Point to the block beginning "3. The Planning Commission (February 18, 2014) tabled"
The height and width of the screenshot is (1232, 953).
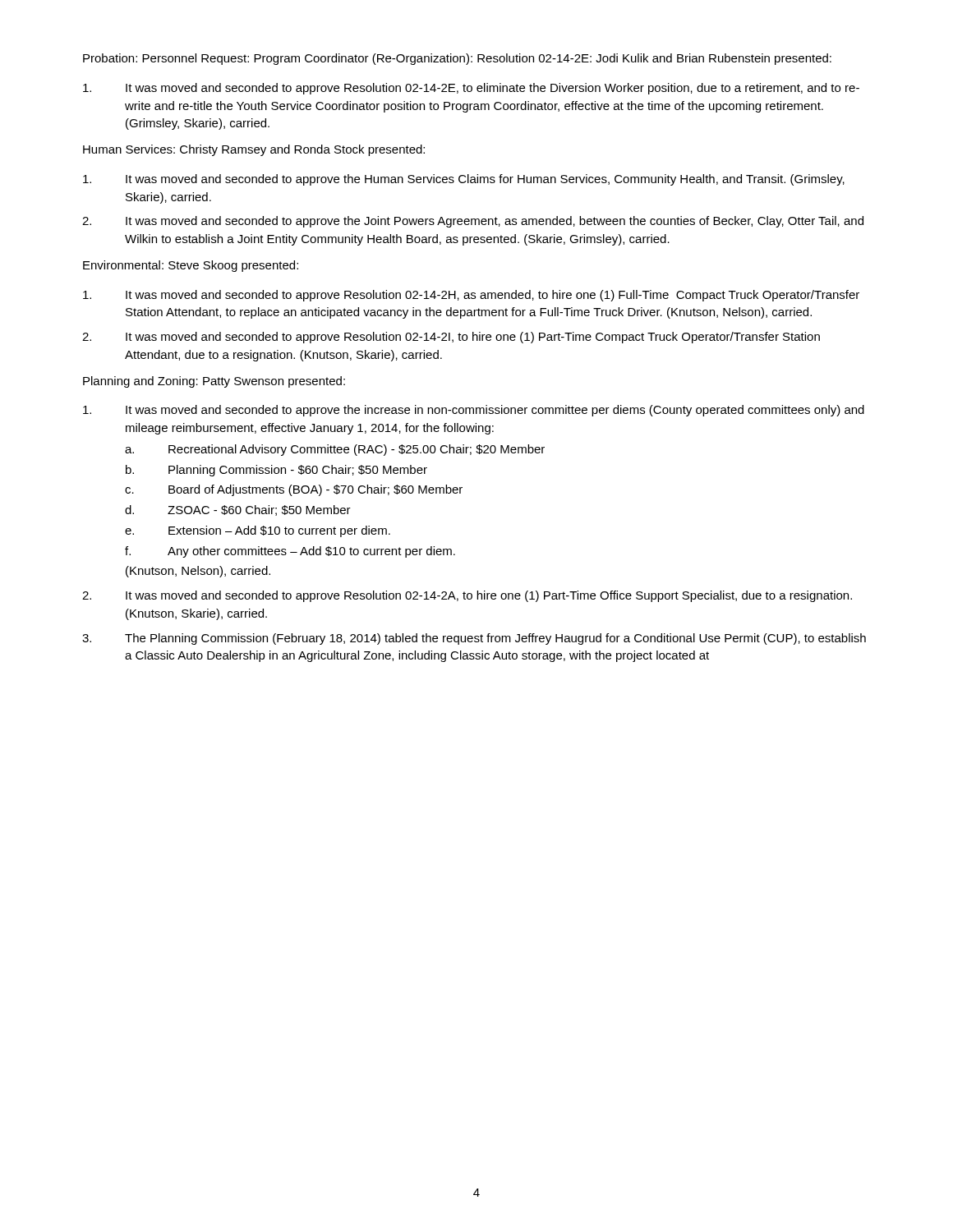click(476, 647)
